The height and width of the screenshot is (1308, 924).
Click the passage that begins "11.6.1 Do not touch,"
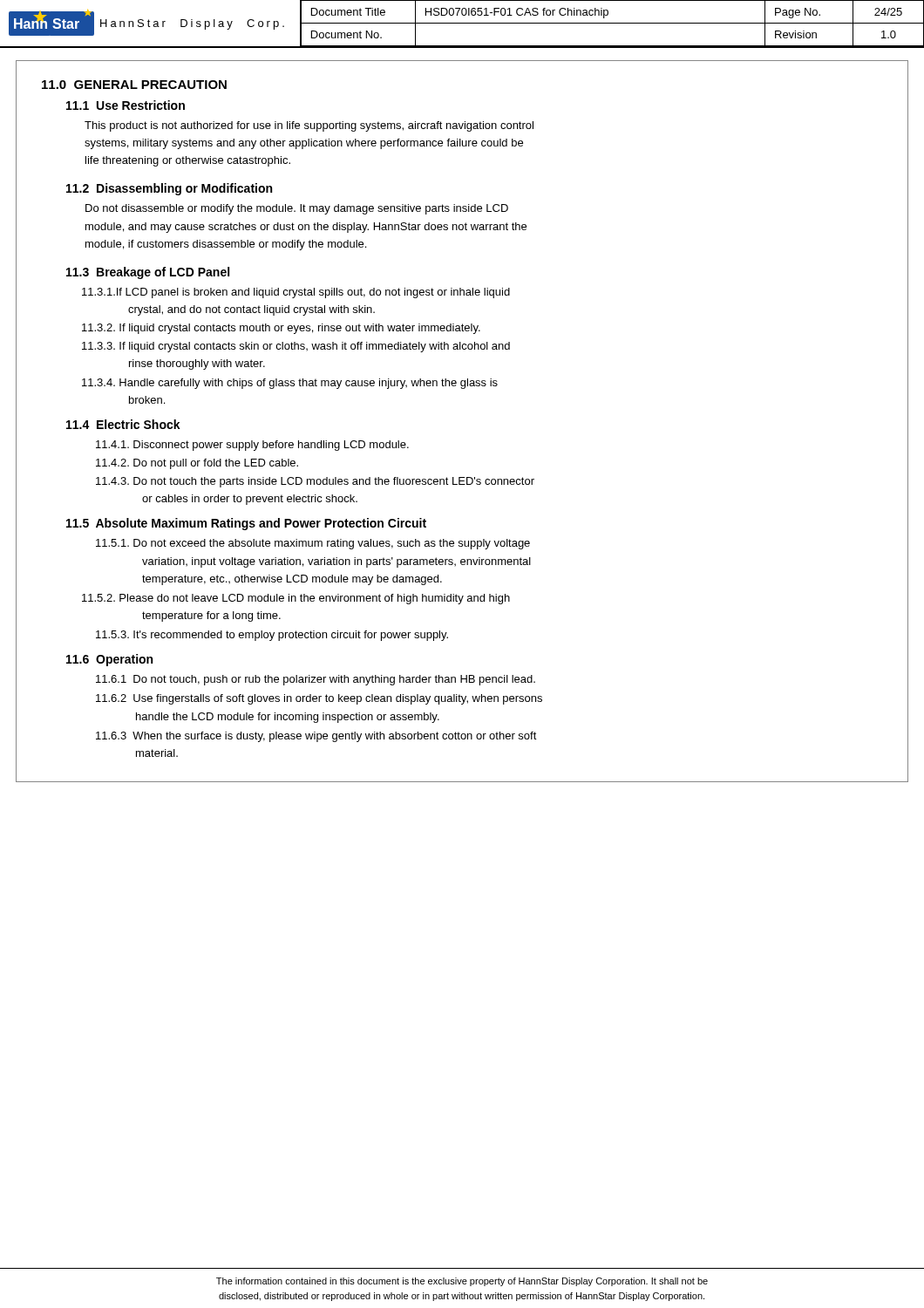(315, 679)
